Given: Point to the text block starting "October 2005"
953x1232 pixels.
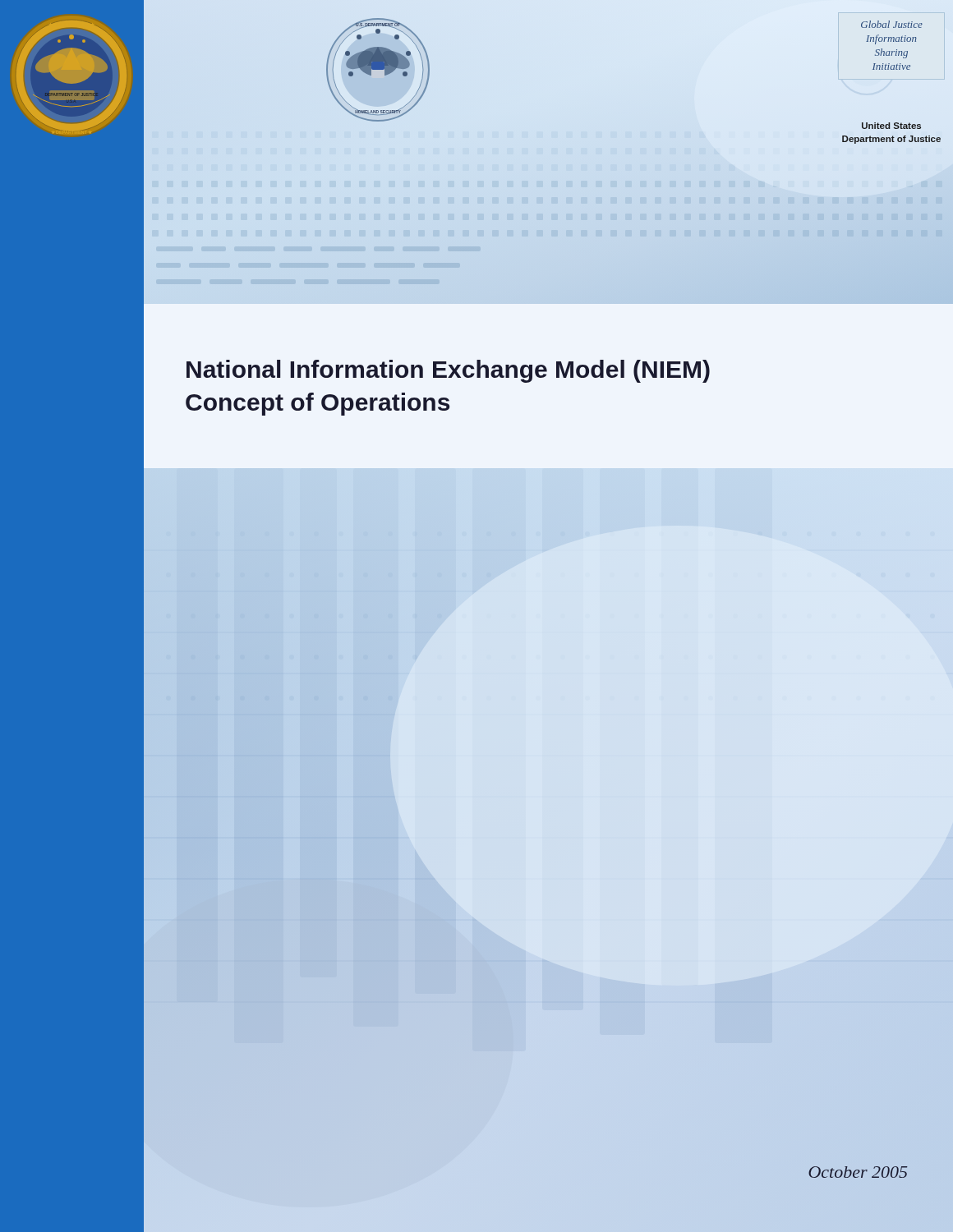Looking at the screenshot, I should tap(858, 1172).
